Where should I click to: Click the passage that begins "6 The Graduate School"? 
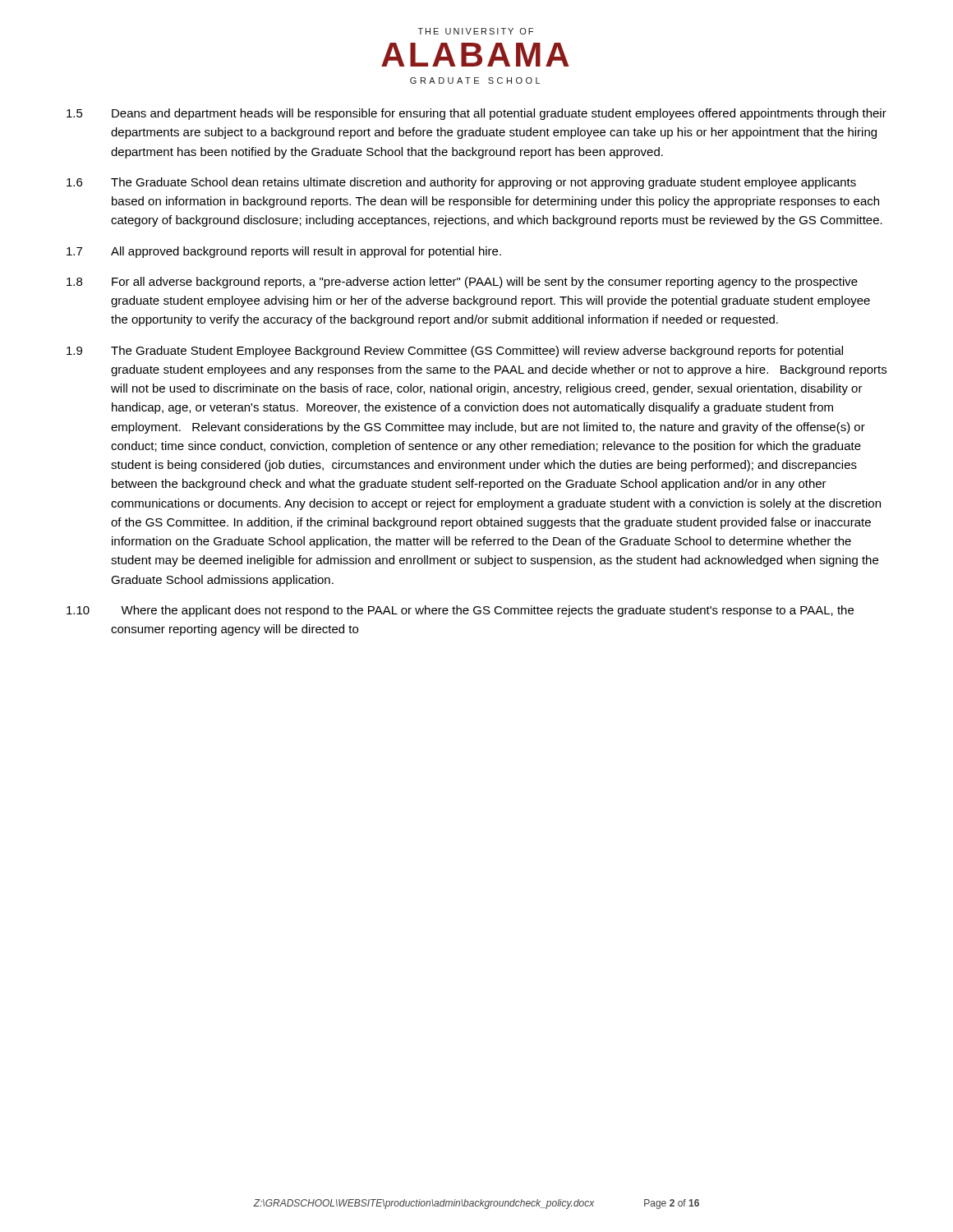[476, 201]
